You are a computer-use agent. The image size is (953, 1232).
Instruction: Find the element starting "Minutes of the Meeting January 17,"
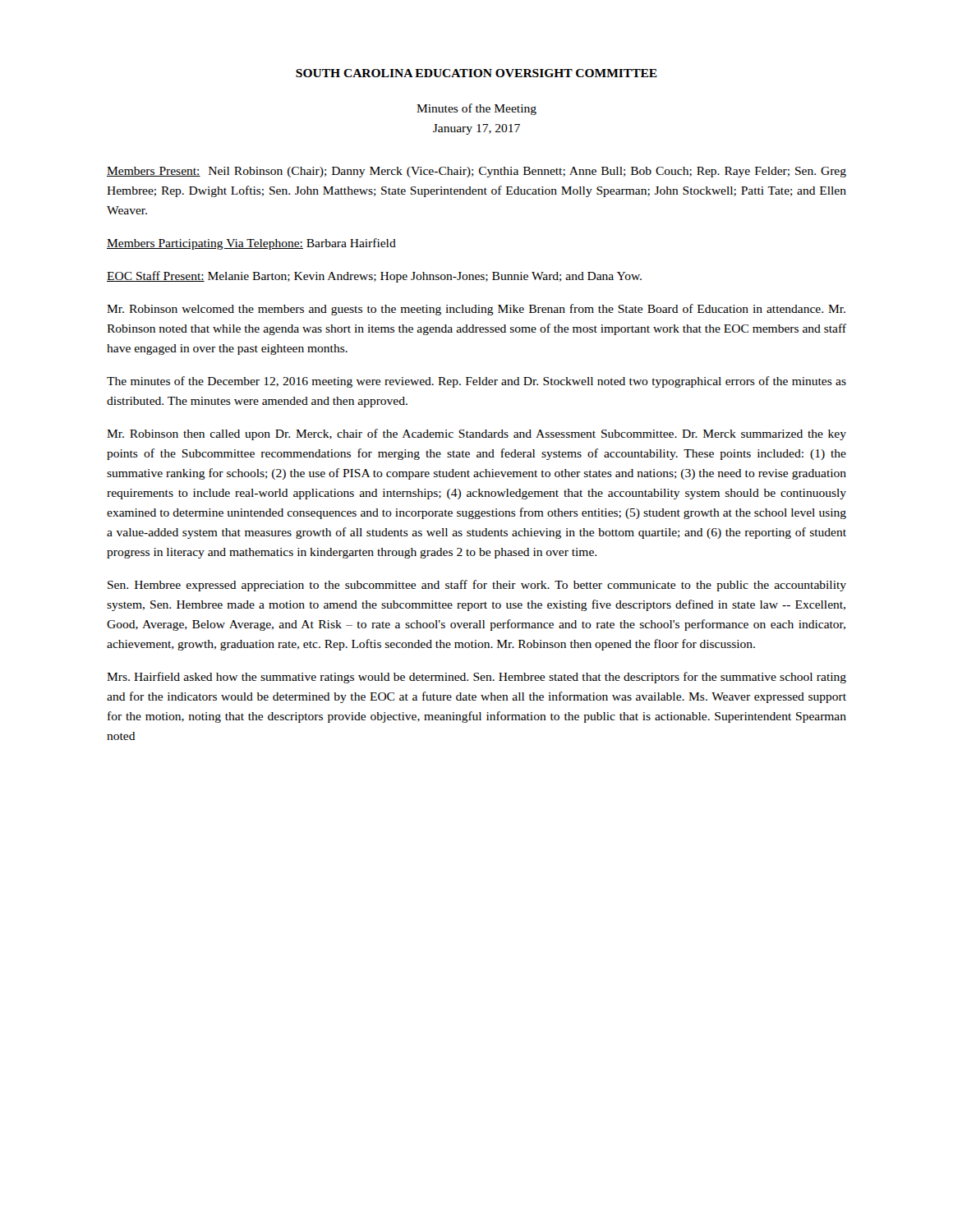click(476, 118)
